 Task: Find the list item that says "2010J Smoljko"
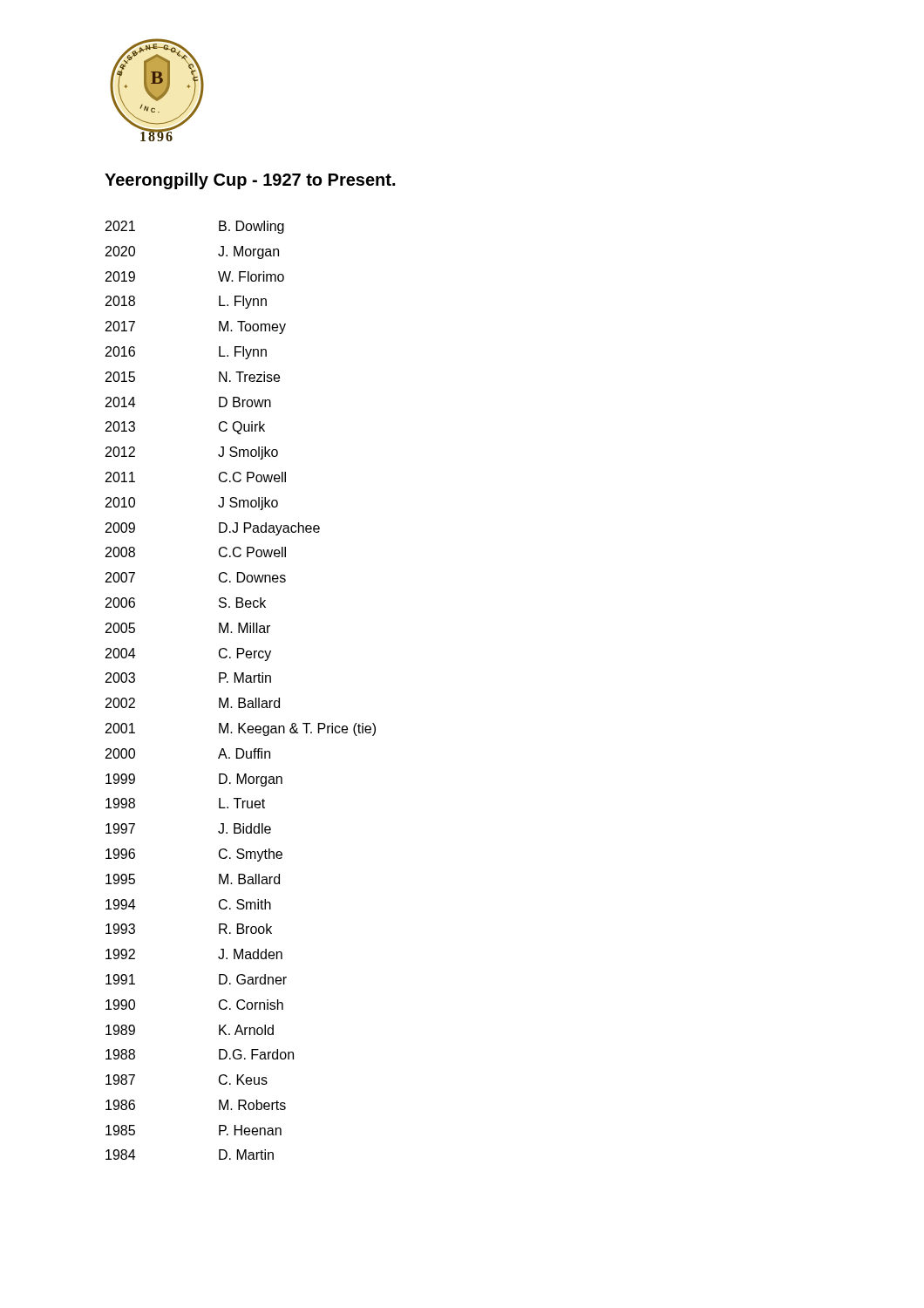(118, 504)
